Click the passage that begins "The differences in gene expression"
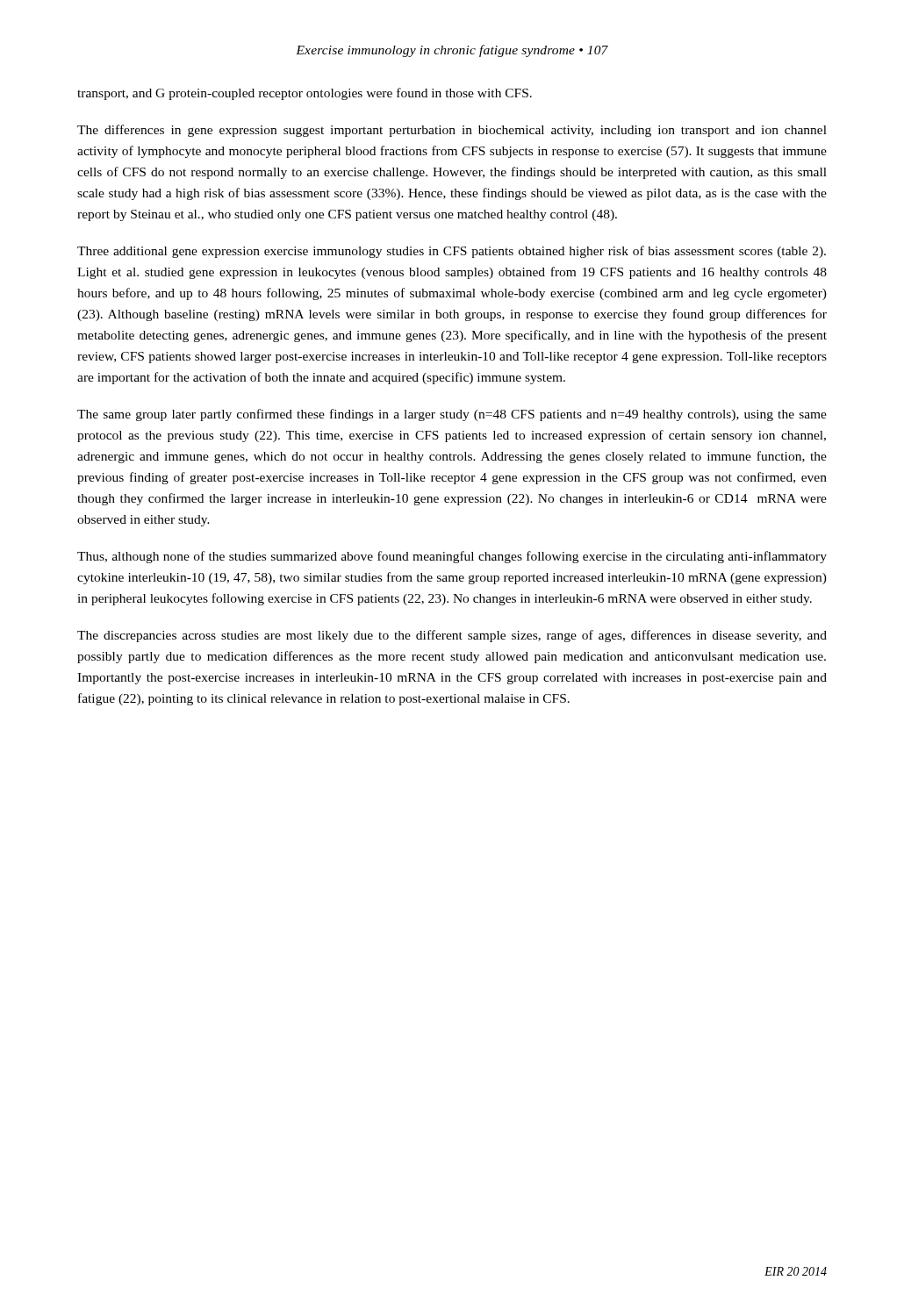This screenshot has height=1316, width=904. coord(452,172)
